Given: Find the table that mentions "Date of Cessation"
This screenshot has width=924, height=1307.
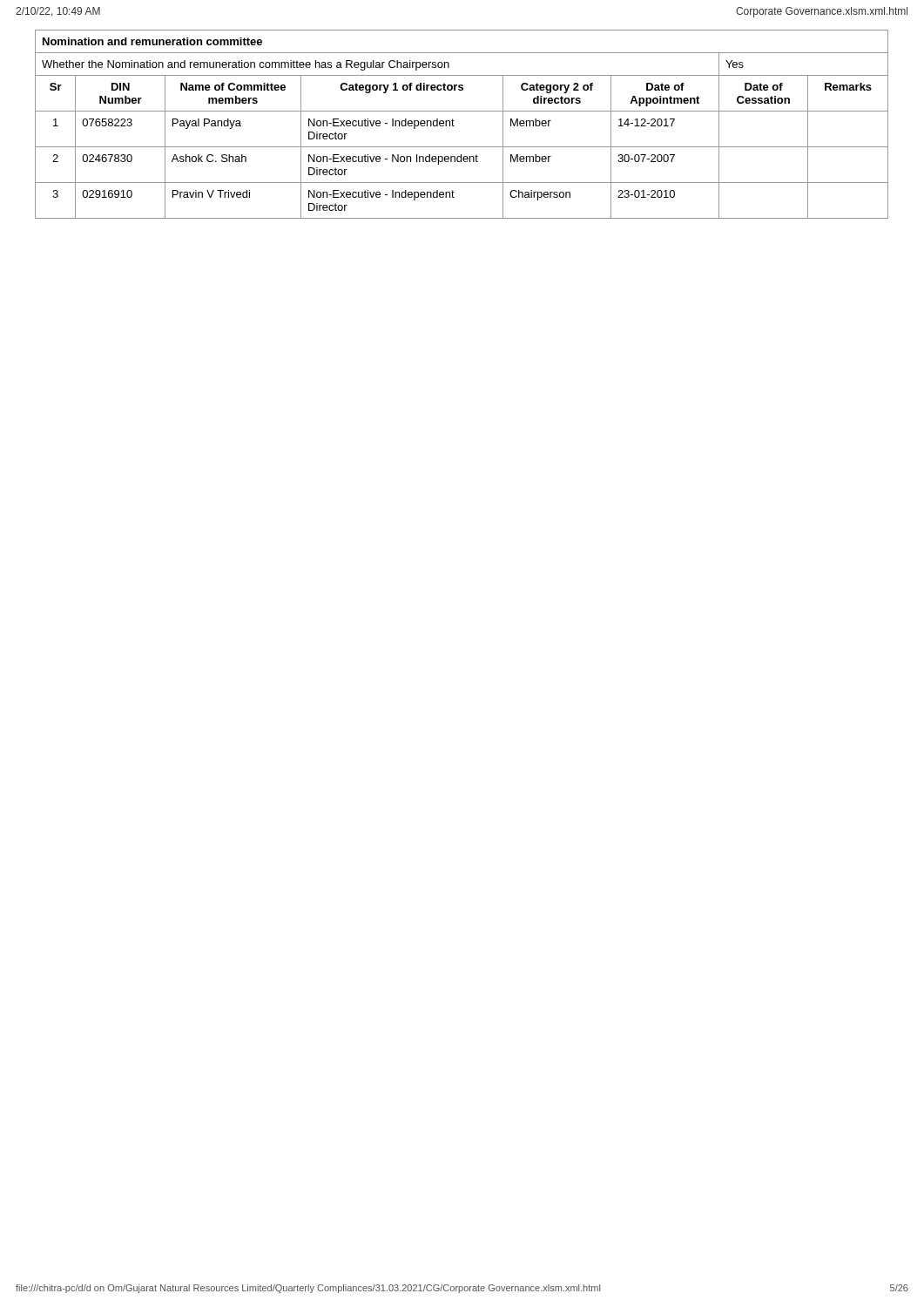Looking at the screenshot, I should [x=462, y=124].
